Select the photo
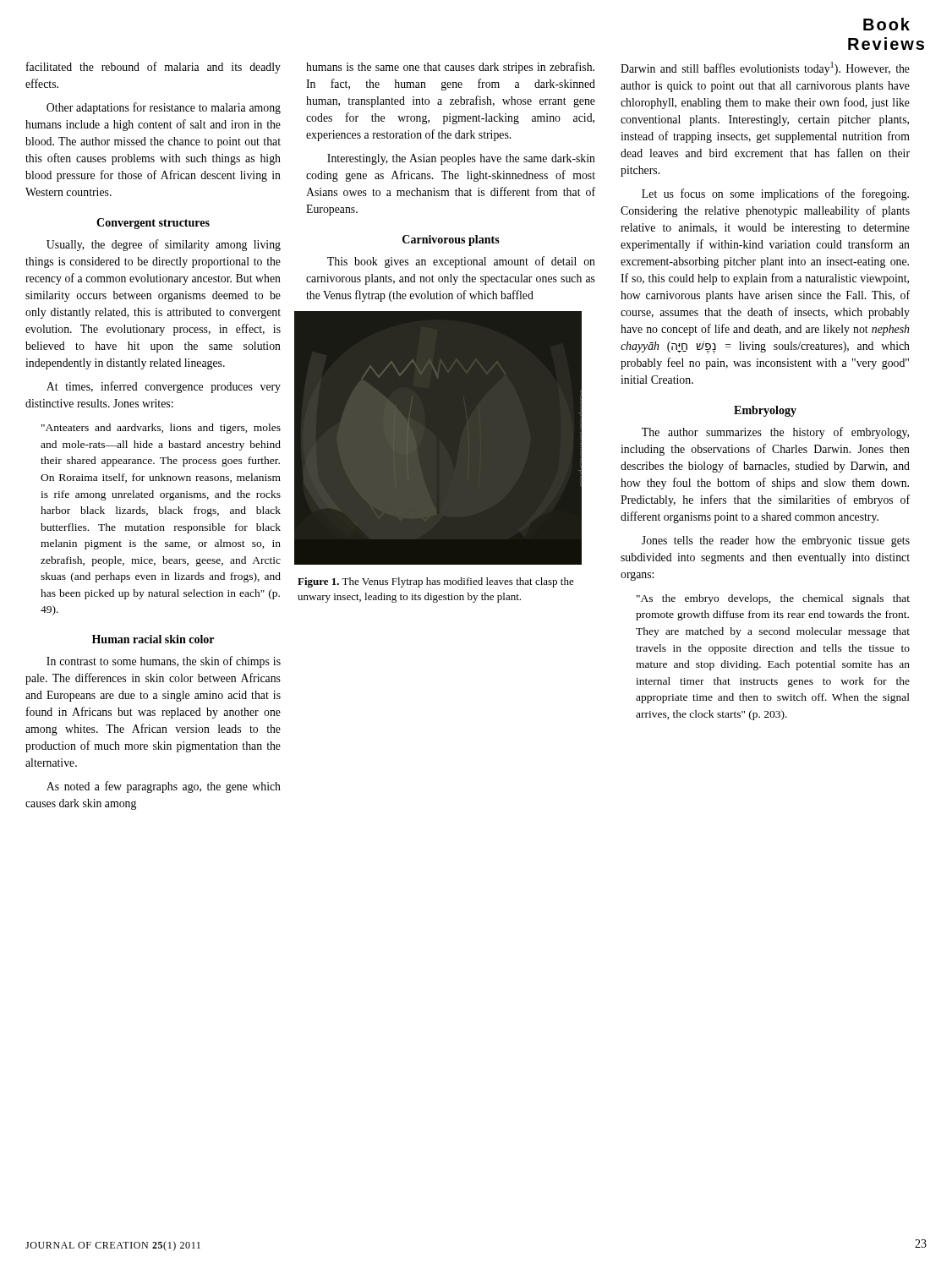The image size is (952, 1268). [438, 441]
